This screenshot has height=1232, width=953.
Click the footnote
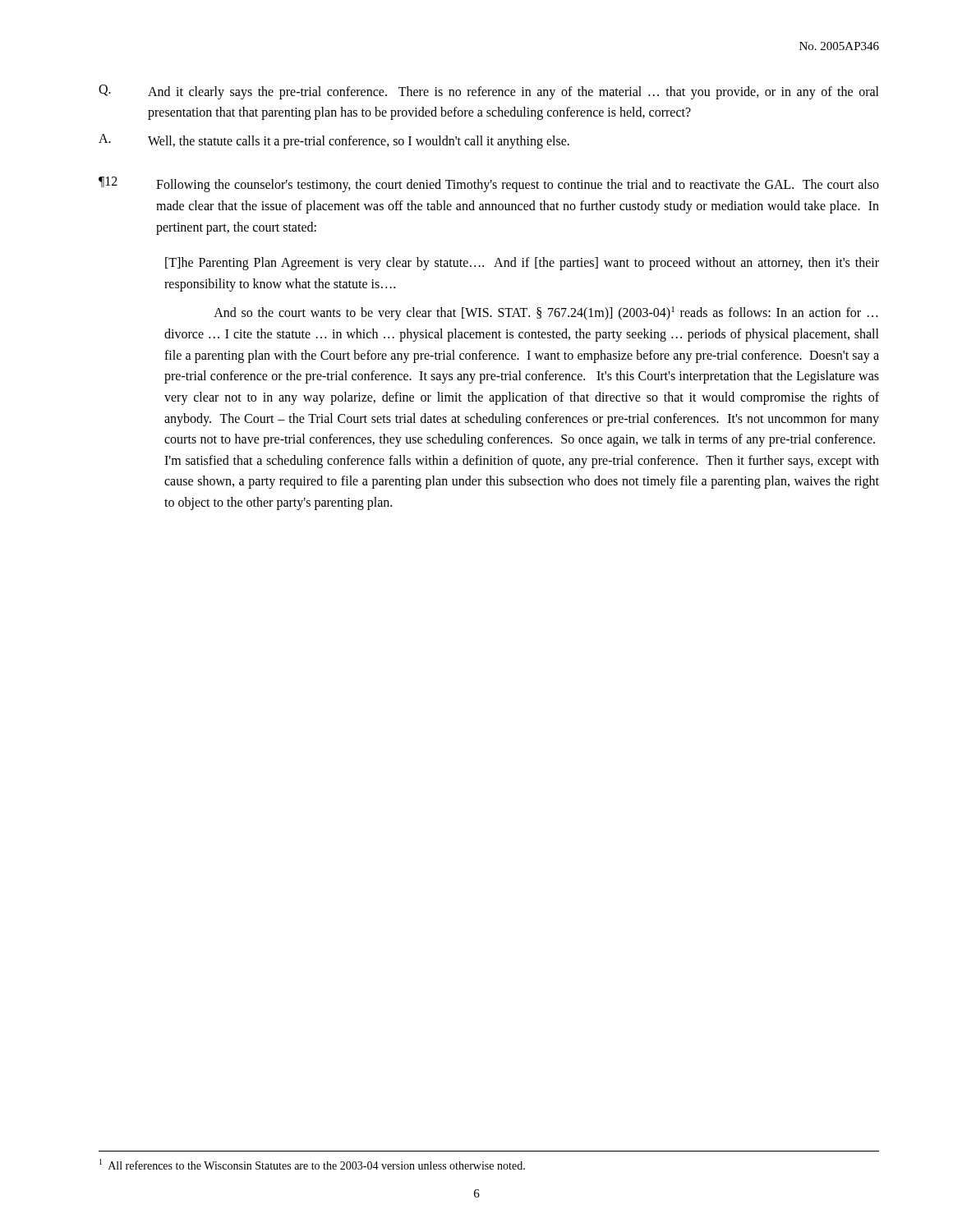tap(489, 1166)
